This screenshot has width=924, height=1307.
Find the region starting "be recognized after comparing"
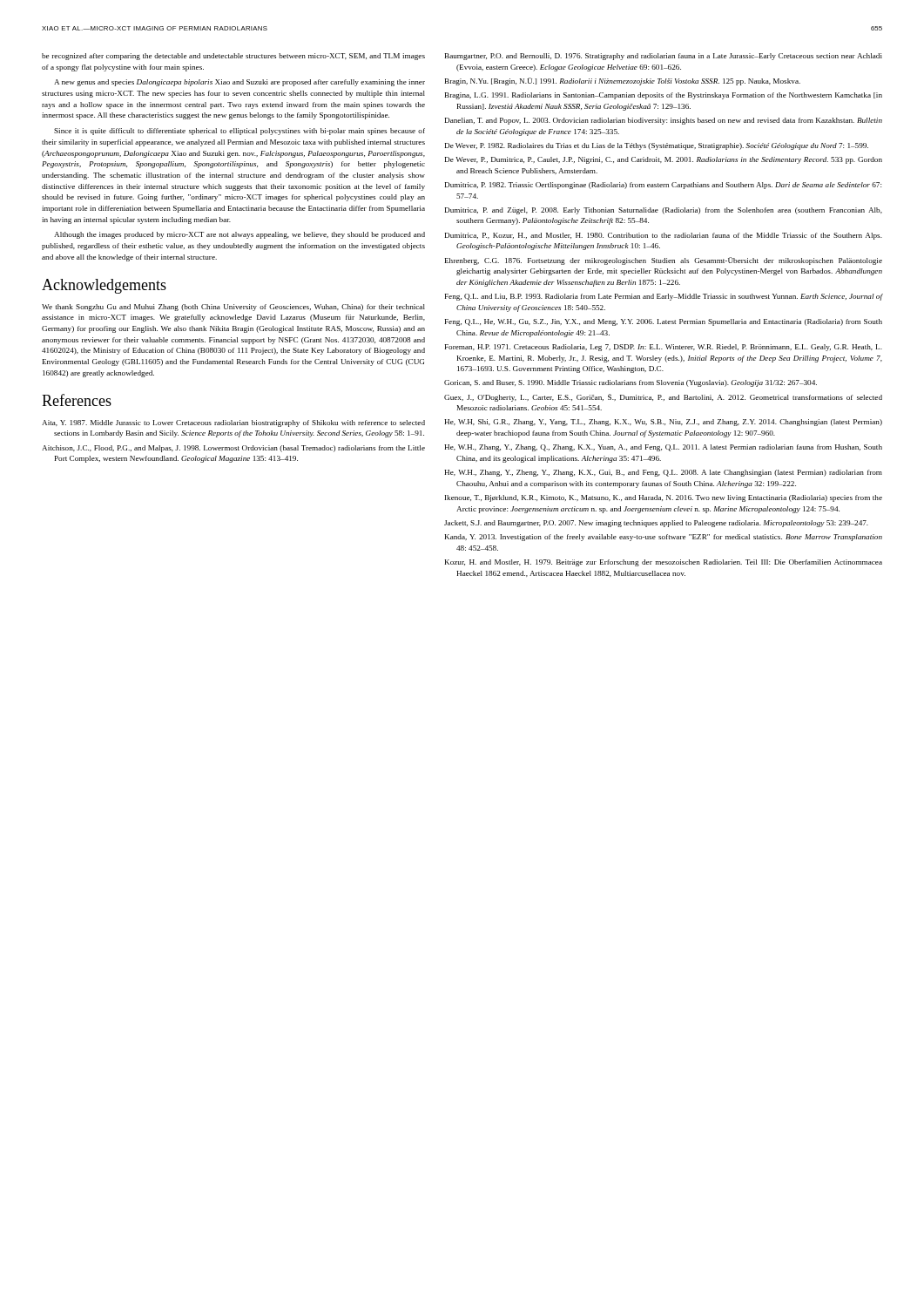(233, 157)
